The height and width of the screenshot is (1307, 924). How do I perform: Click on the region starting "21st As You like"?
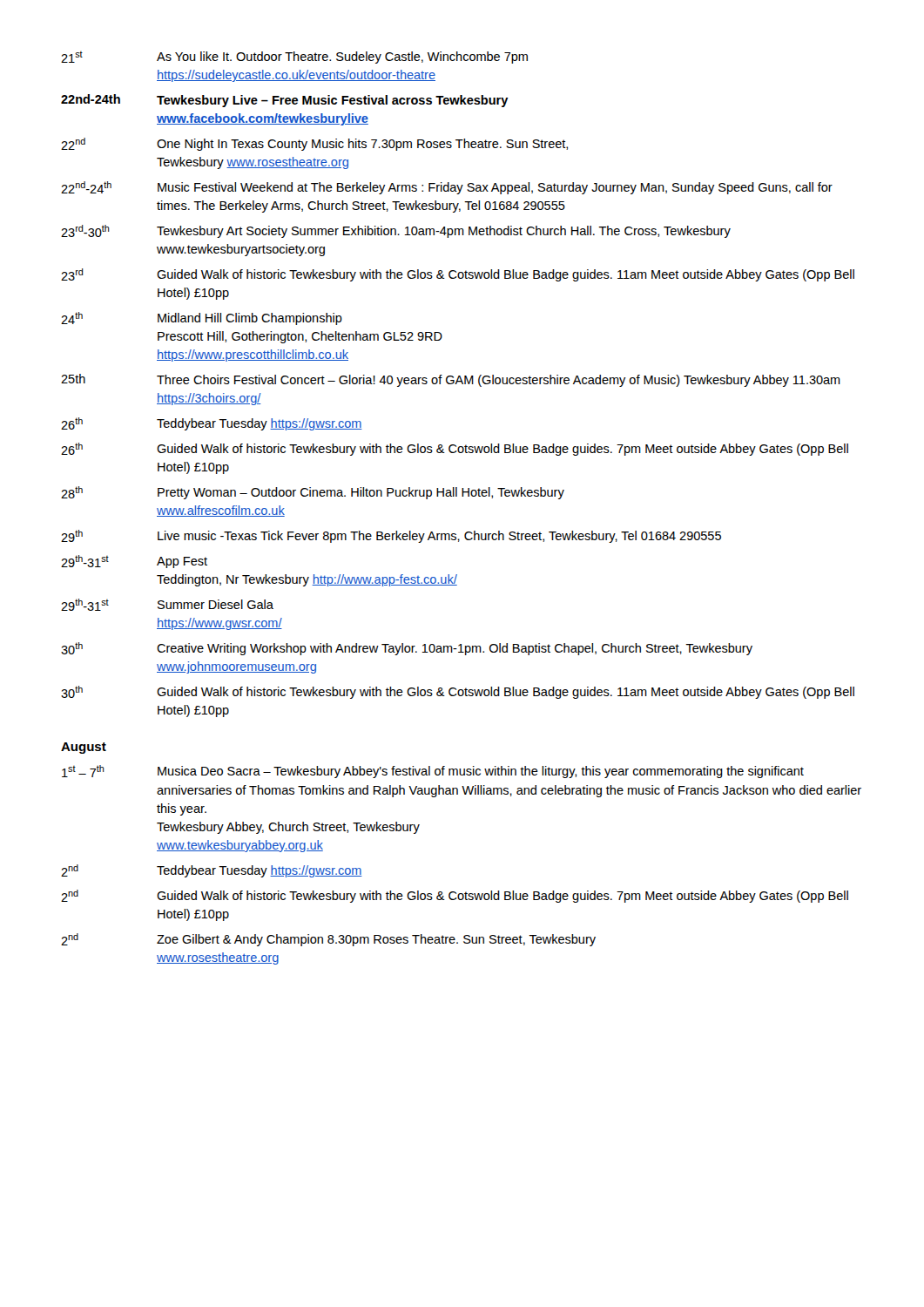(462, 66)
